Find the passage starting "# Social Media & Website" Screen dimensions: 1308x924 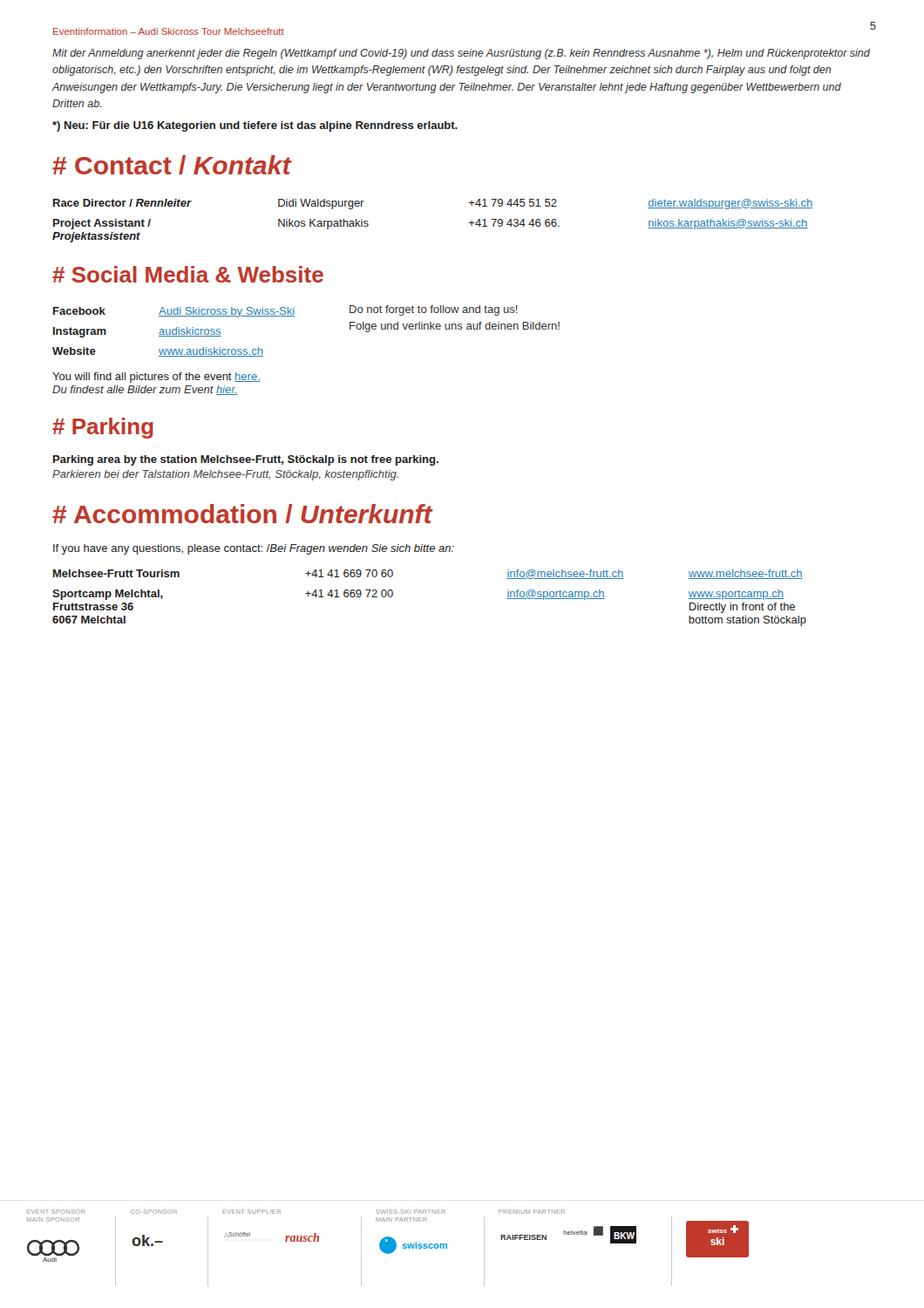(188, 274)
